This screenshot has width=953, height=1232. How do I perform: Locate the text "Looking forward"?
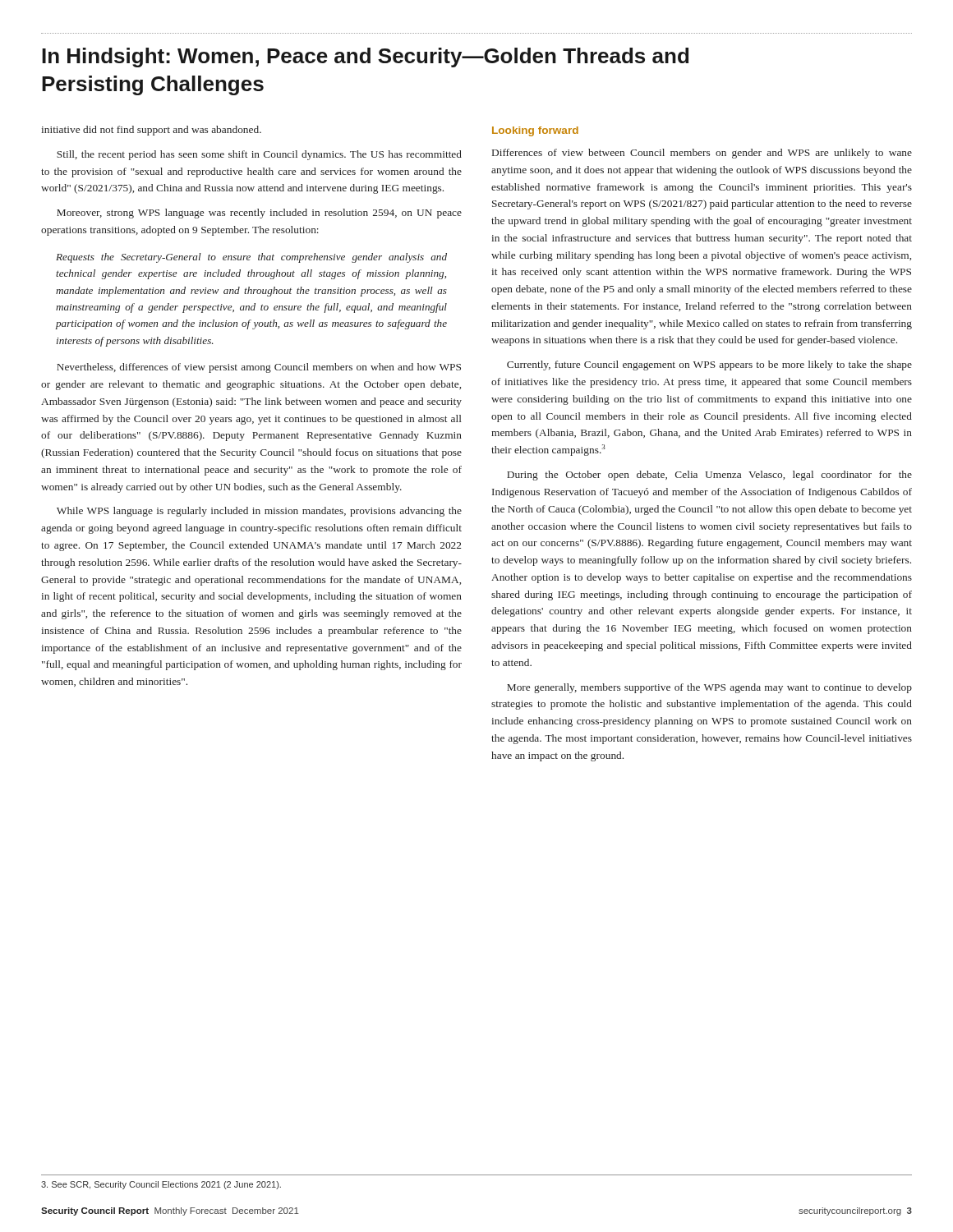535,131
